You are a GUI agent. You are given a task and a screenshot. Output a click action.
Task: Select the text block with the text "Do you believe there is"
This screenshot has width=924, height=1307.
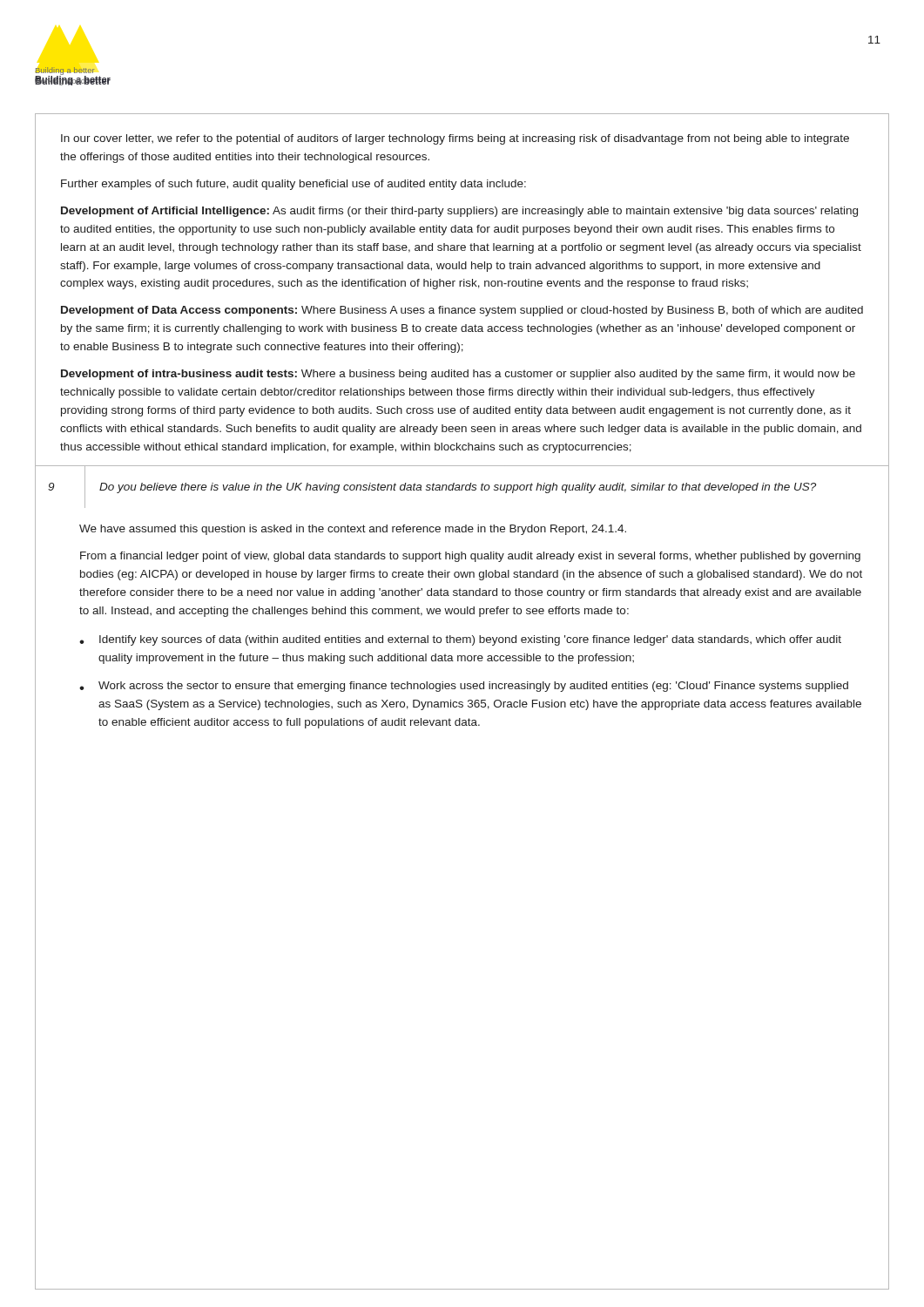(x=458, y=486)
